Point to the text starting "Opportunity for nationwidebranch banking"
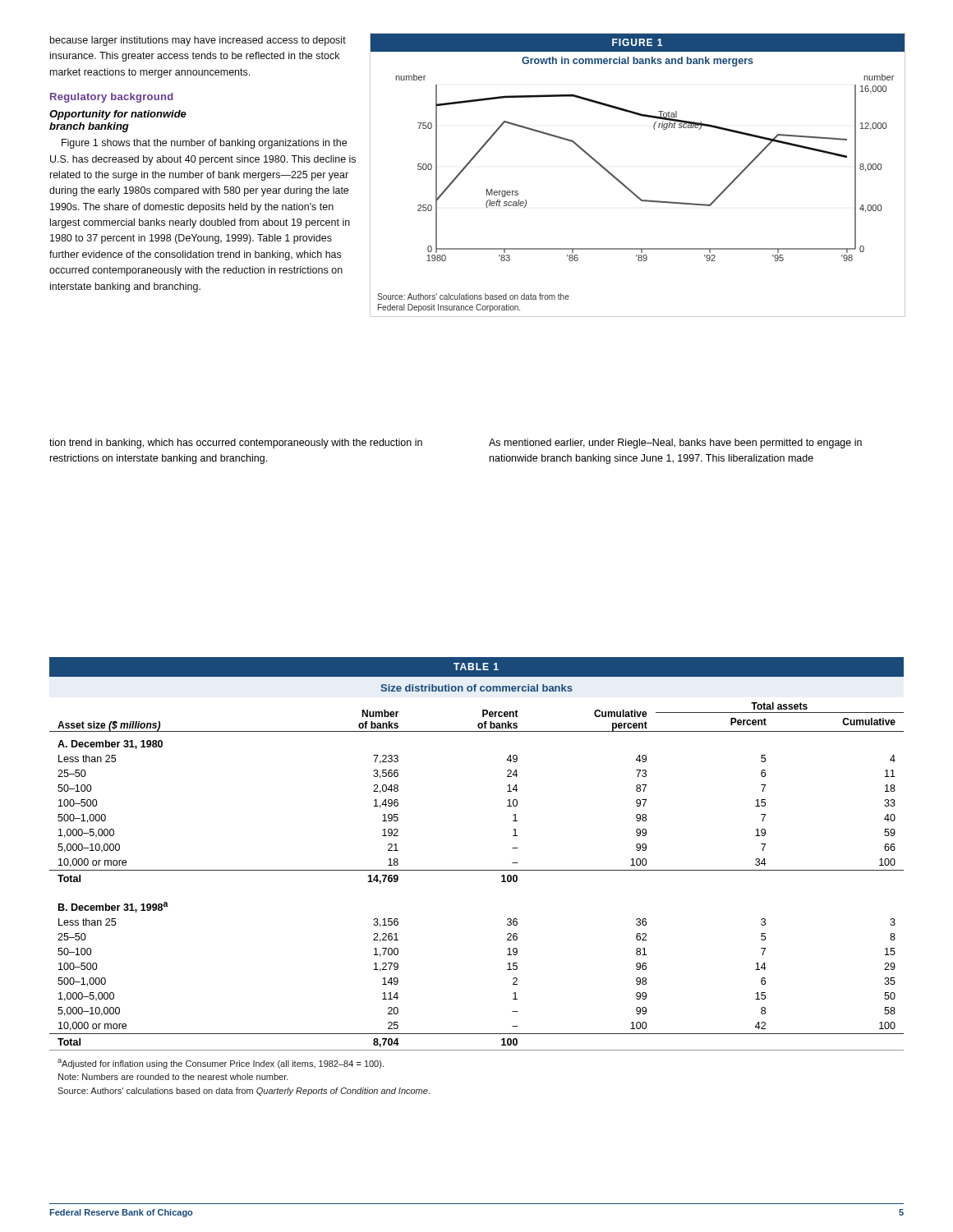This screenshot has height=1232, width=953. point(118,120)
